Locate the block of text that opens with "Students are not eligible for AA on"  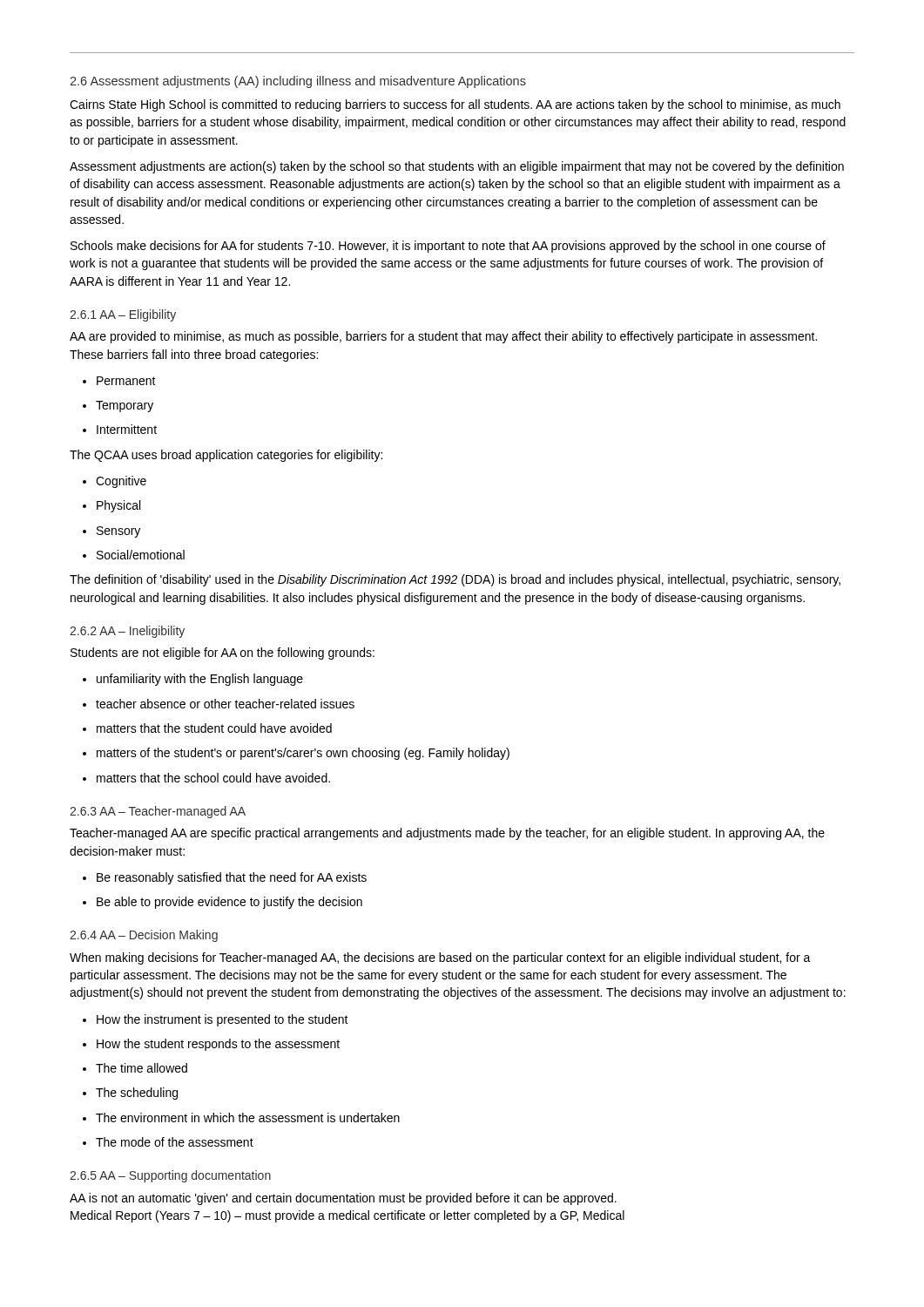[x=223, y=654]
